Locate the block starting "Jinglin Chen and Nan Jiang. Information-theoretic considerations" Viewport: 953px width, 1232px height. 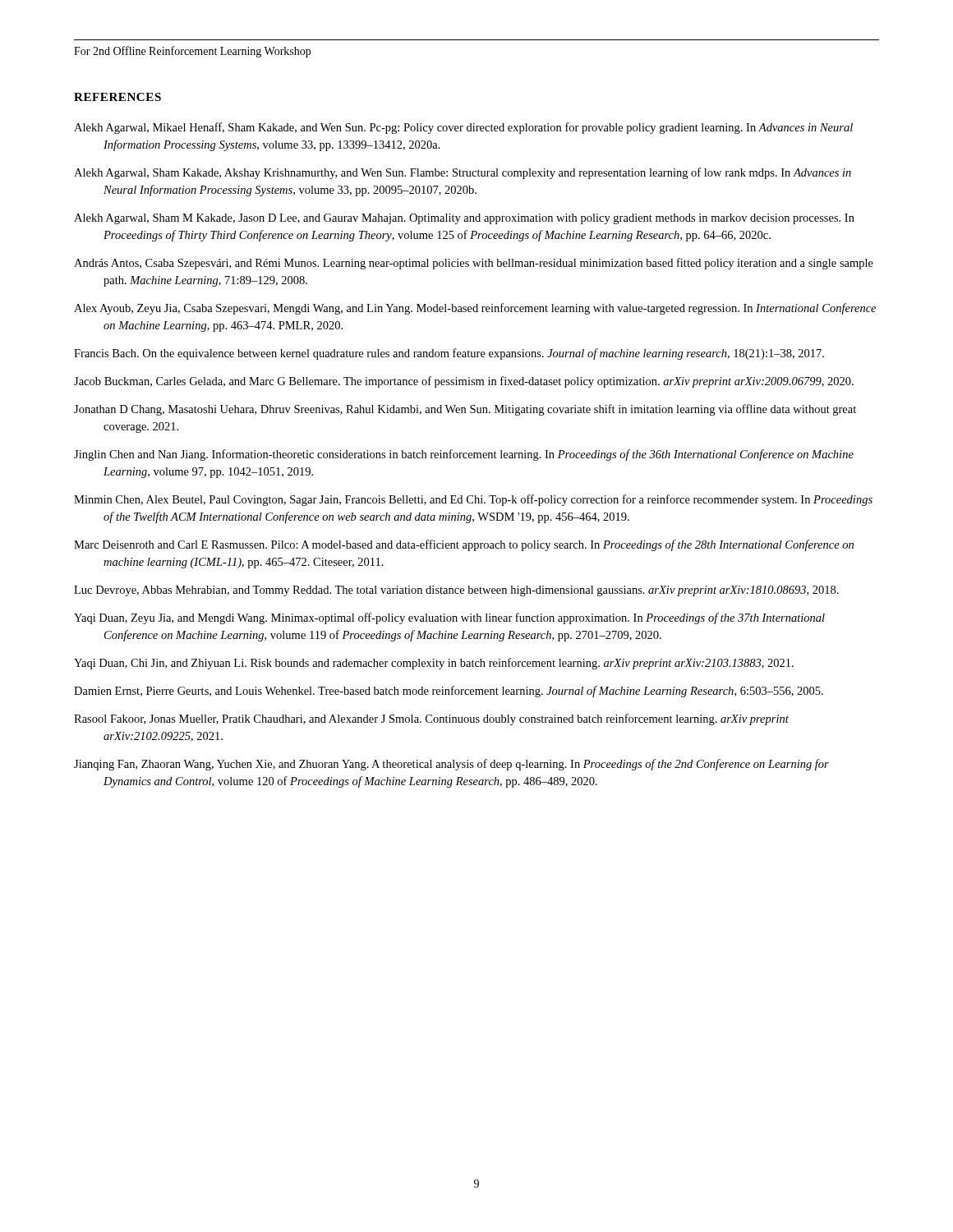tap(464, 463)
